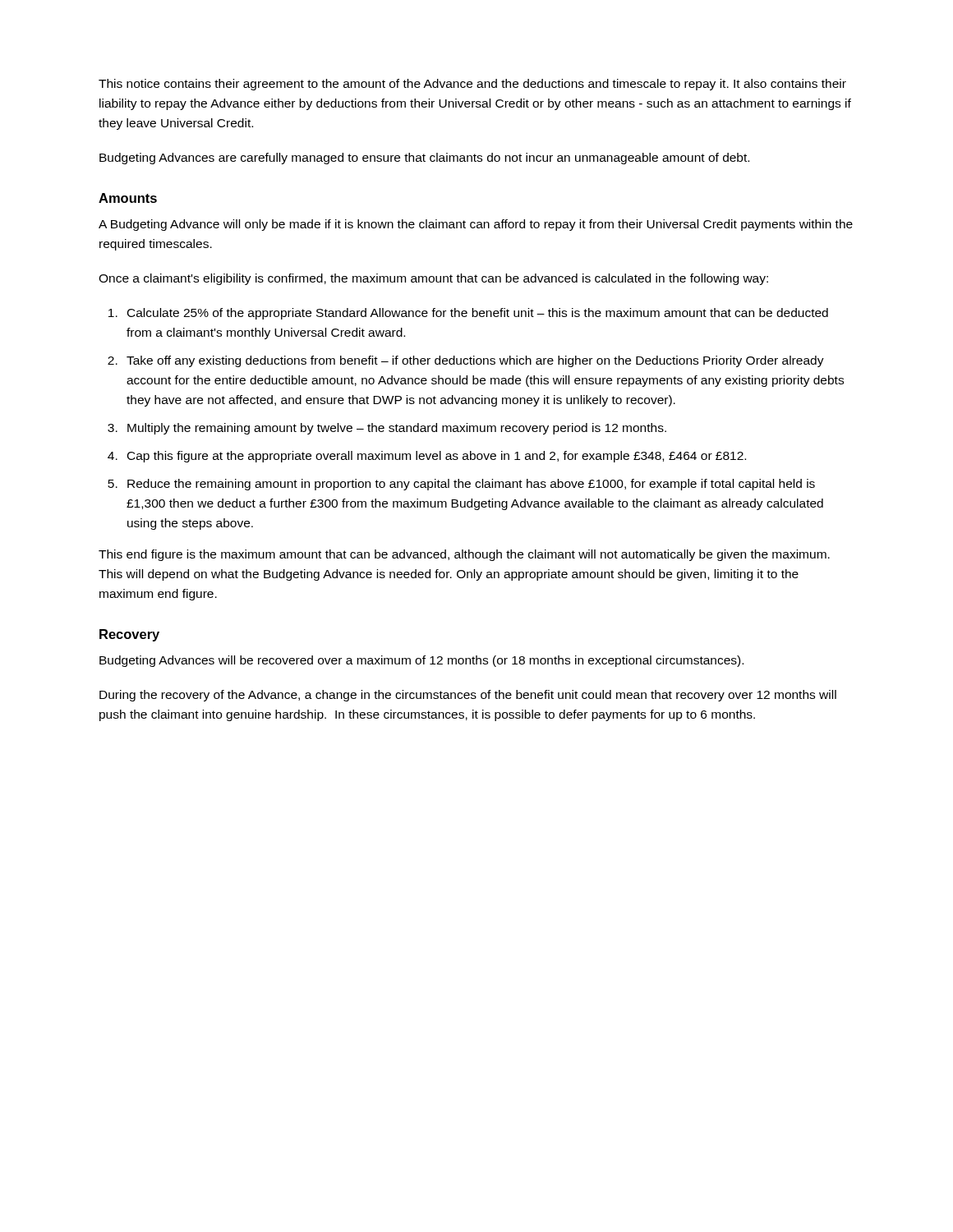Find the text block starting "Budgeting Advances will be recovered over a"
This screenshot has width=953, height=1232.
tap(422, 660)
